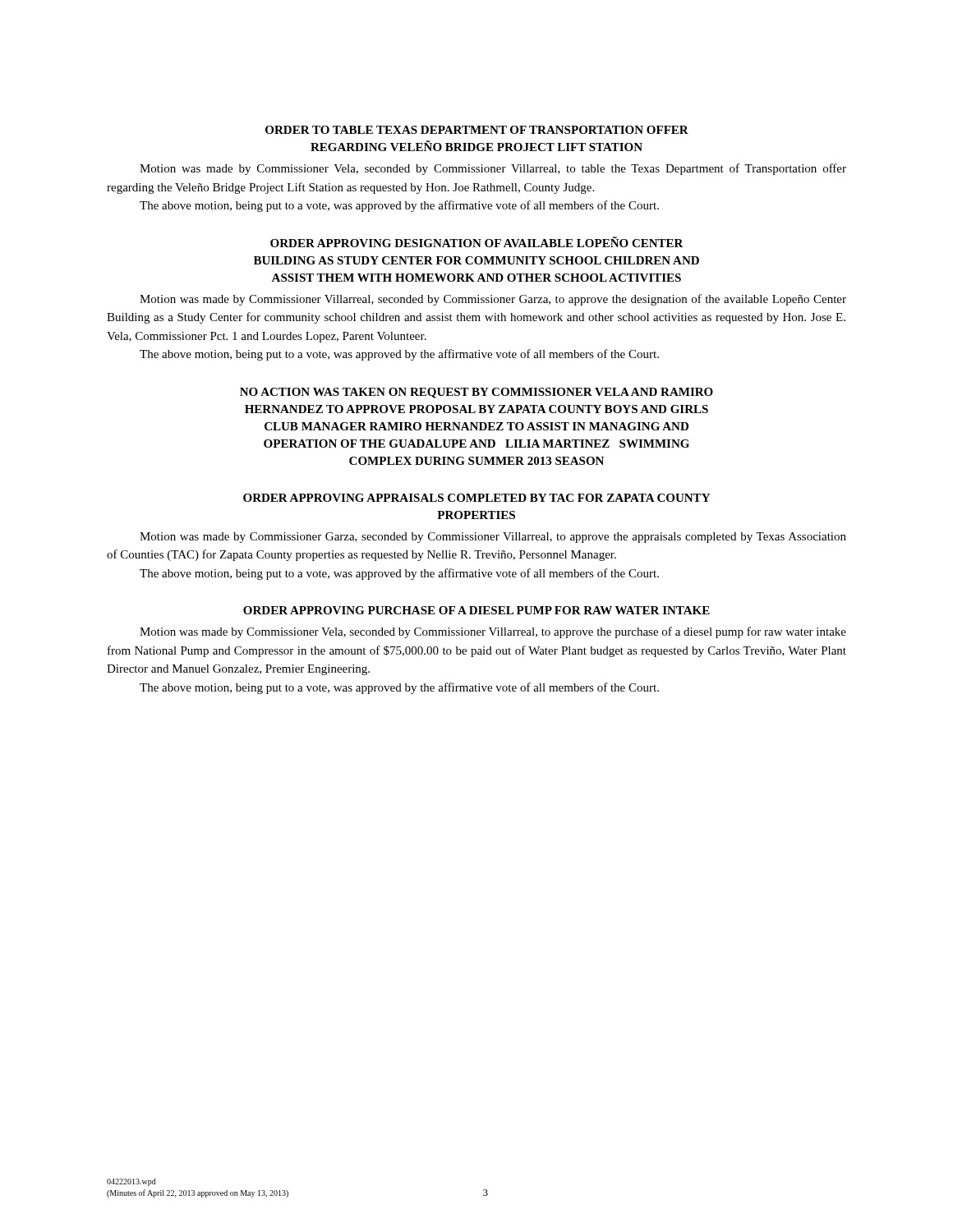The height and width of the screenshot is (1232, 953).
Task: Find the text block starting "ORDER APPROVING DESIGNATION OF AVAILABLE LOPEÑO CENTERBUILDING"
Action: click(x=476, y=260)
